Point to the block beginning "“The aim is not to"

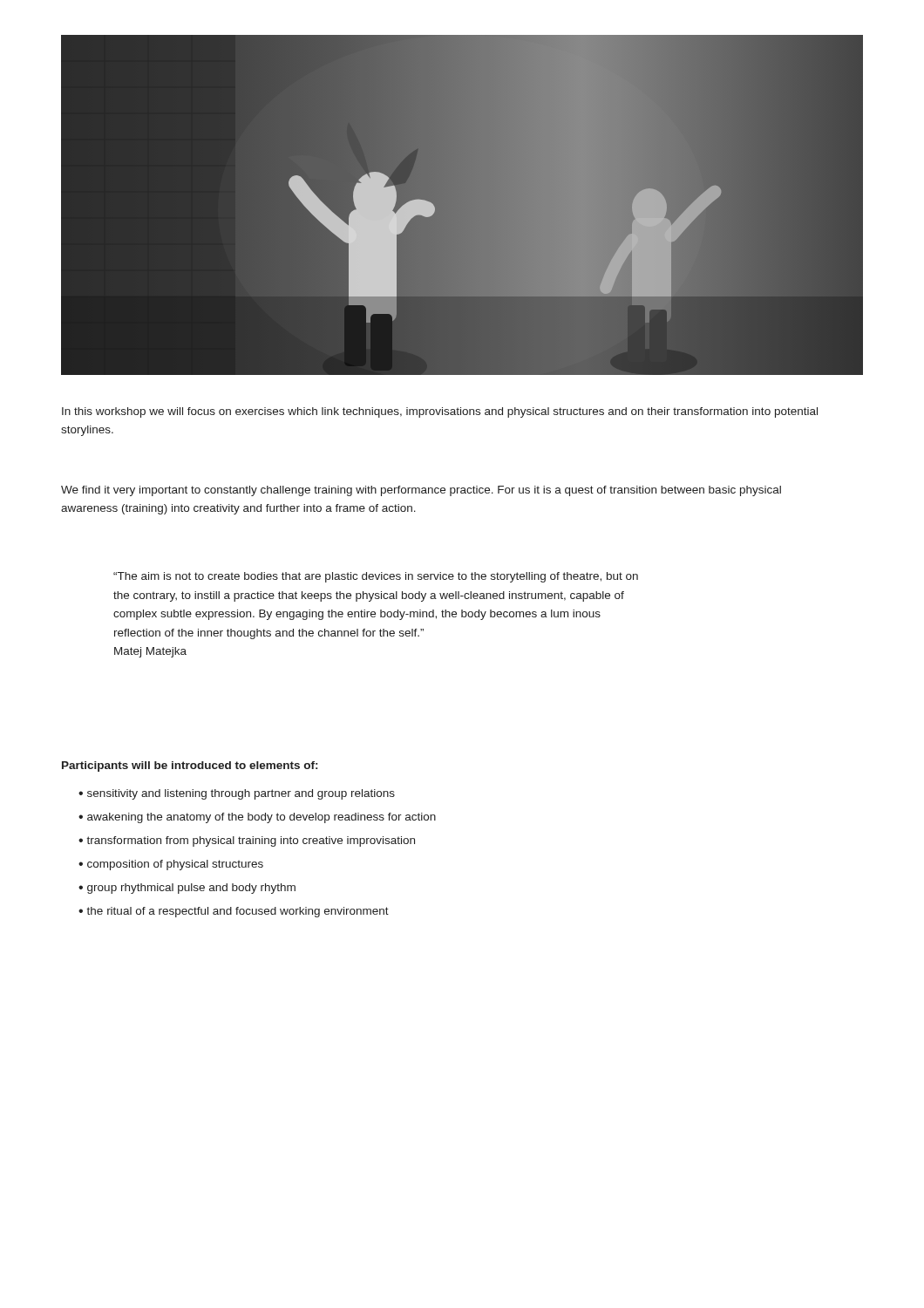pyautogui.click(x=376, y=614)
